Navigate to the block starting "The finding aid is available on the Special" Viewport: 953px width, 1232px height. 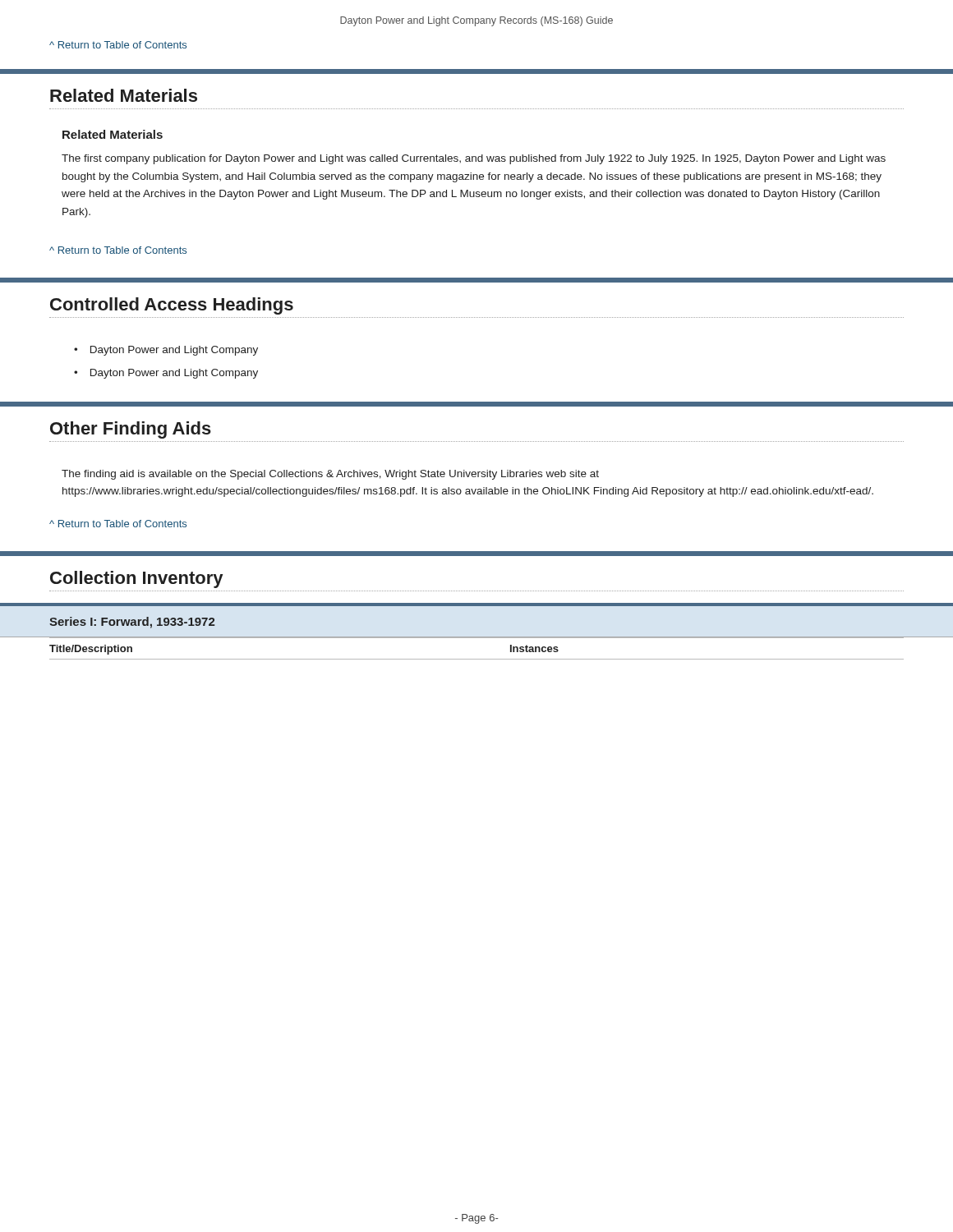point(468,482)
